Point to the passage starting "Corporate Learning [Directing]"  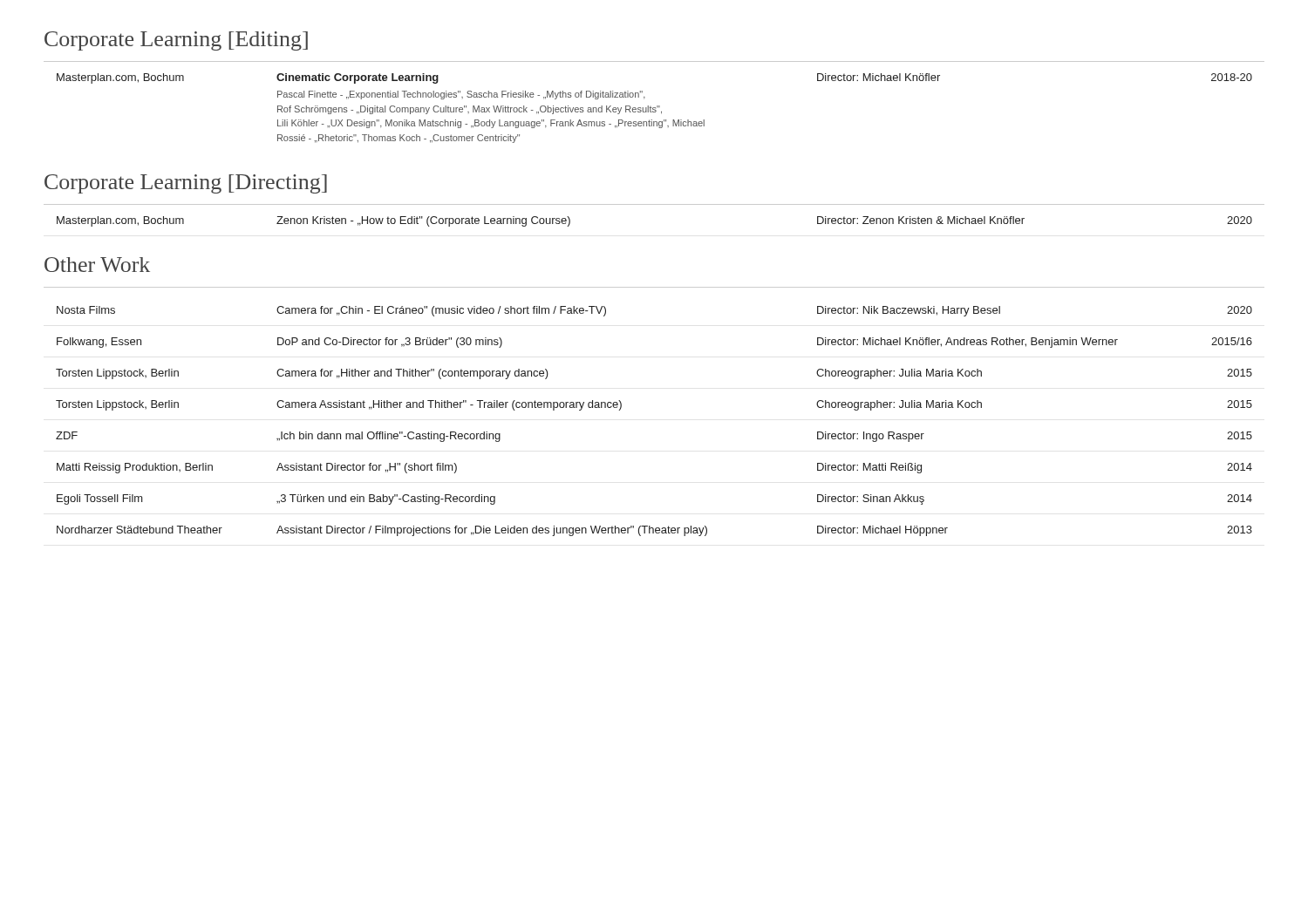tap(186, 182)
